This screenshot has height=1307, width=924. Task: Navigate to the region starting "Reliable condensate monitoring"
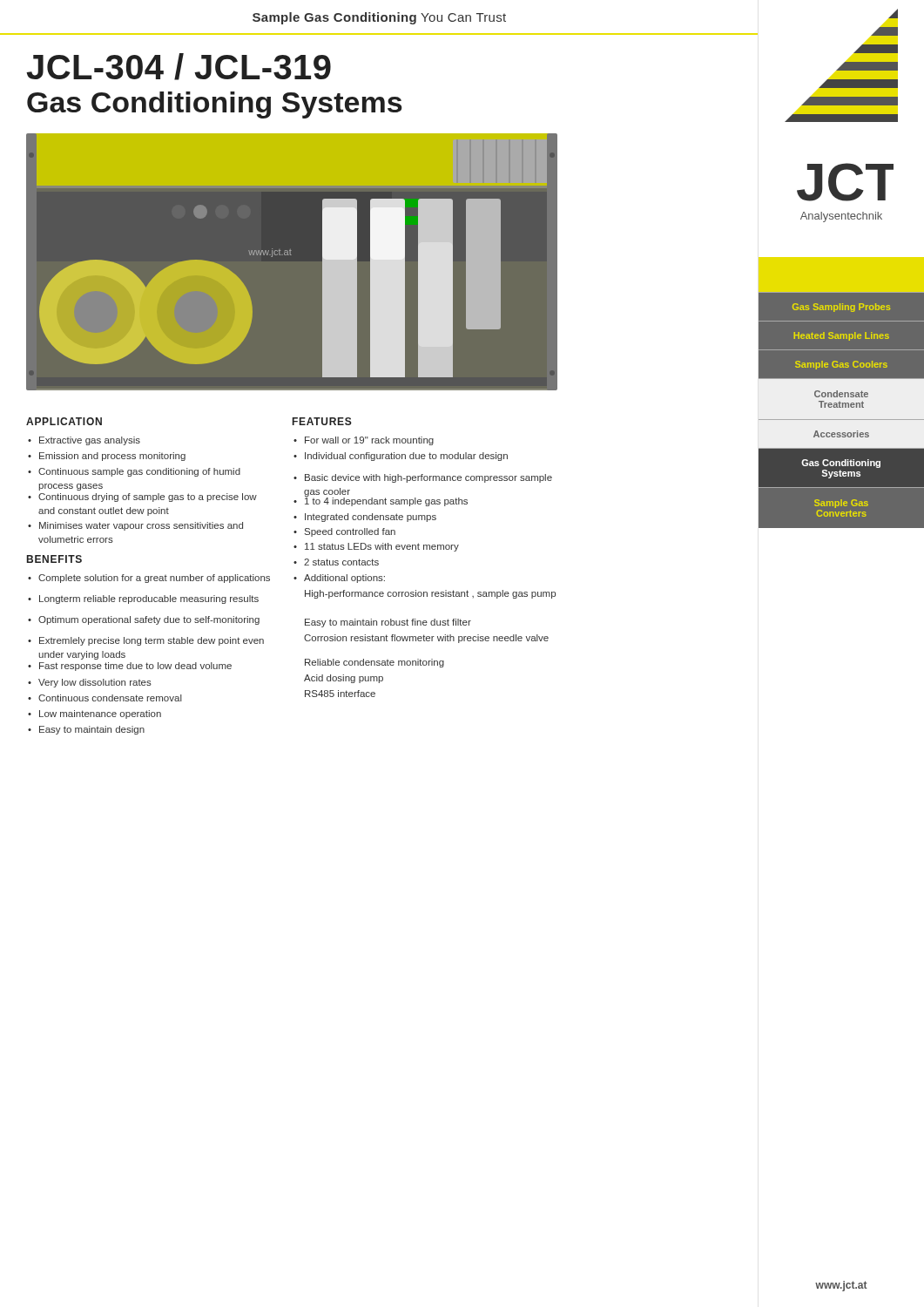click(x=374, y=662)
